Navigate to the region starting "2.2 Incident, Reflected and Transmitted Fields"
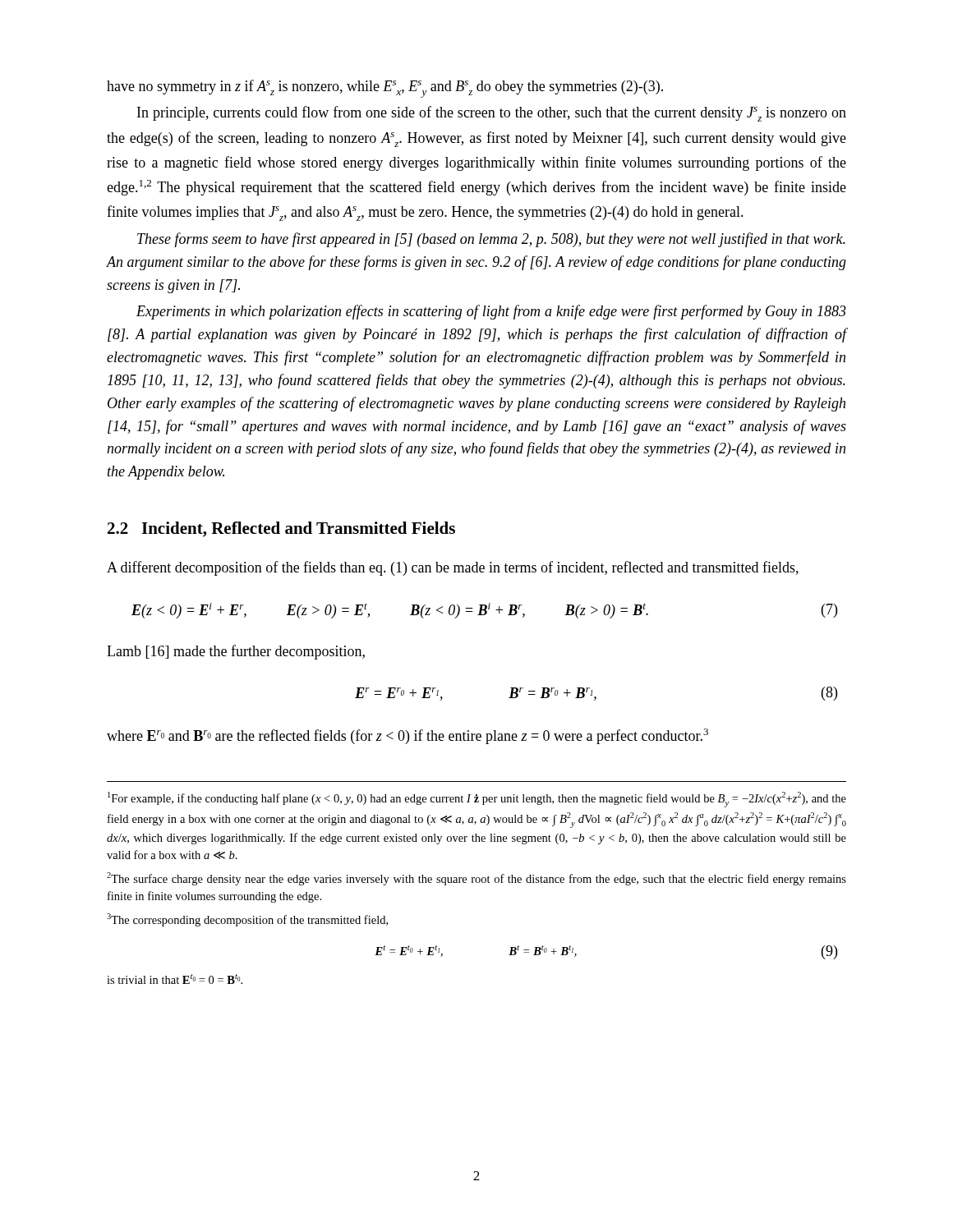This screenshot has height=1232, width=953. pyautogui.click(x=281, y=528)
